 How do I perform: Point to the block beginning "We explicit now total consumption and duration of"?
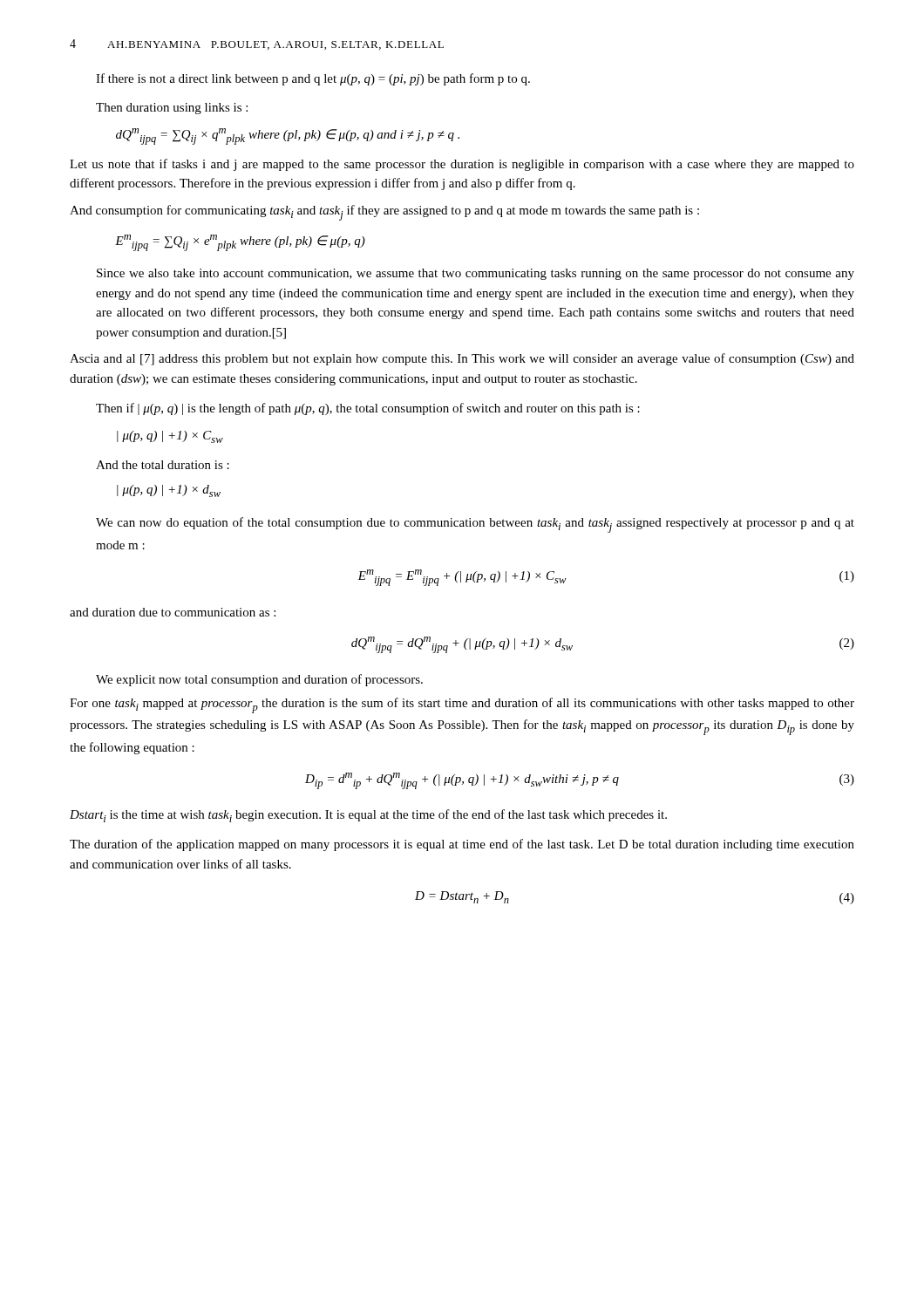coord(260,679)
